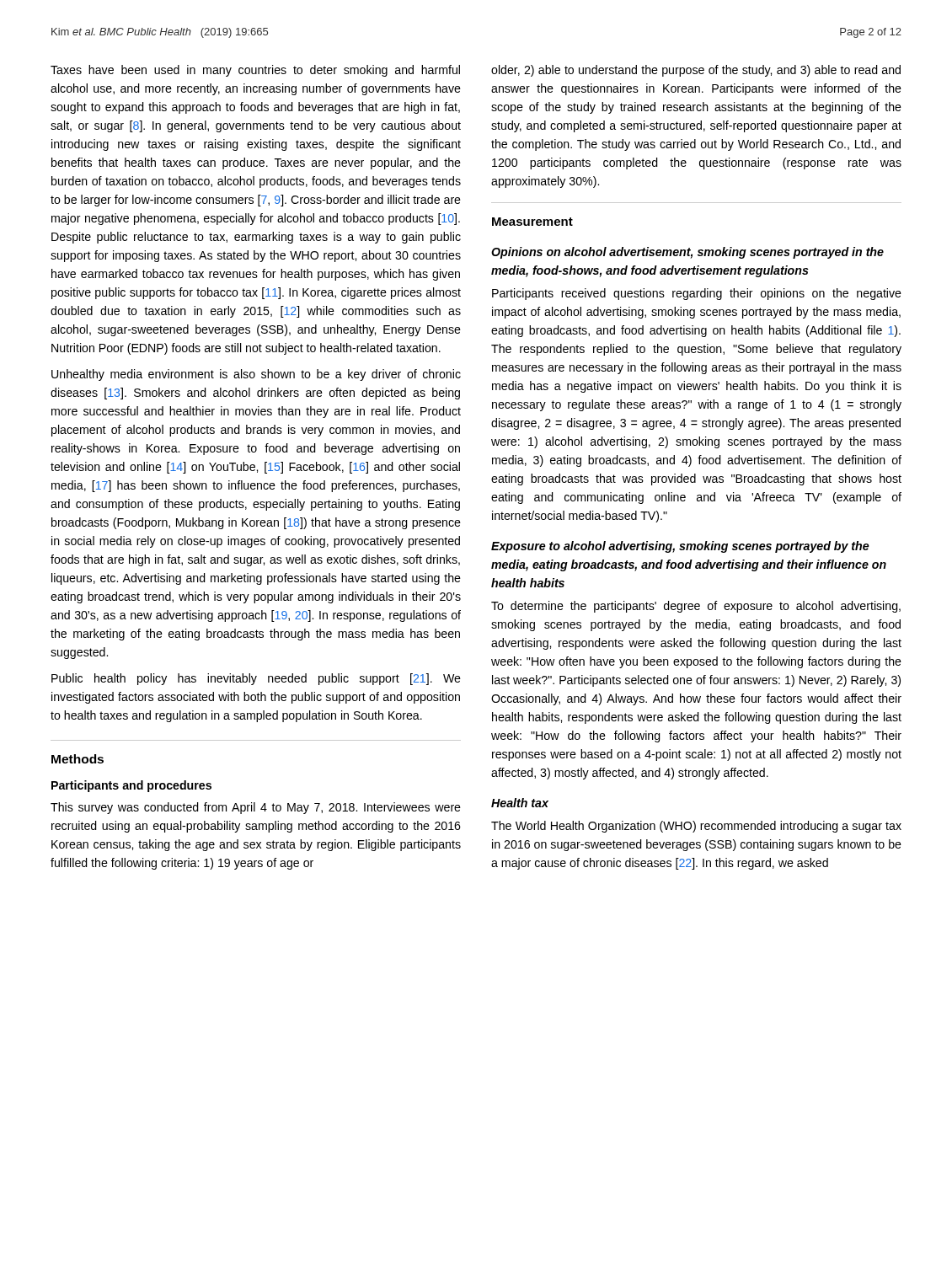Viewport: 952px width, 1264px height.
Task: Navigate to the element starting "older, 2) able"
Action: [696, 126]
